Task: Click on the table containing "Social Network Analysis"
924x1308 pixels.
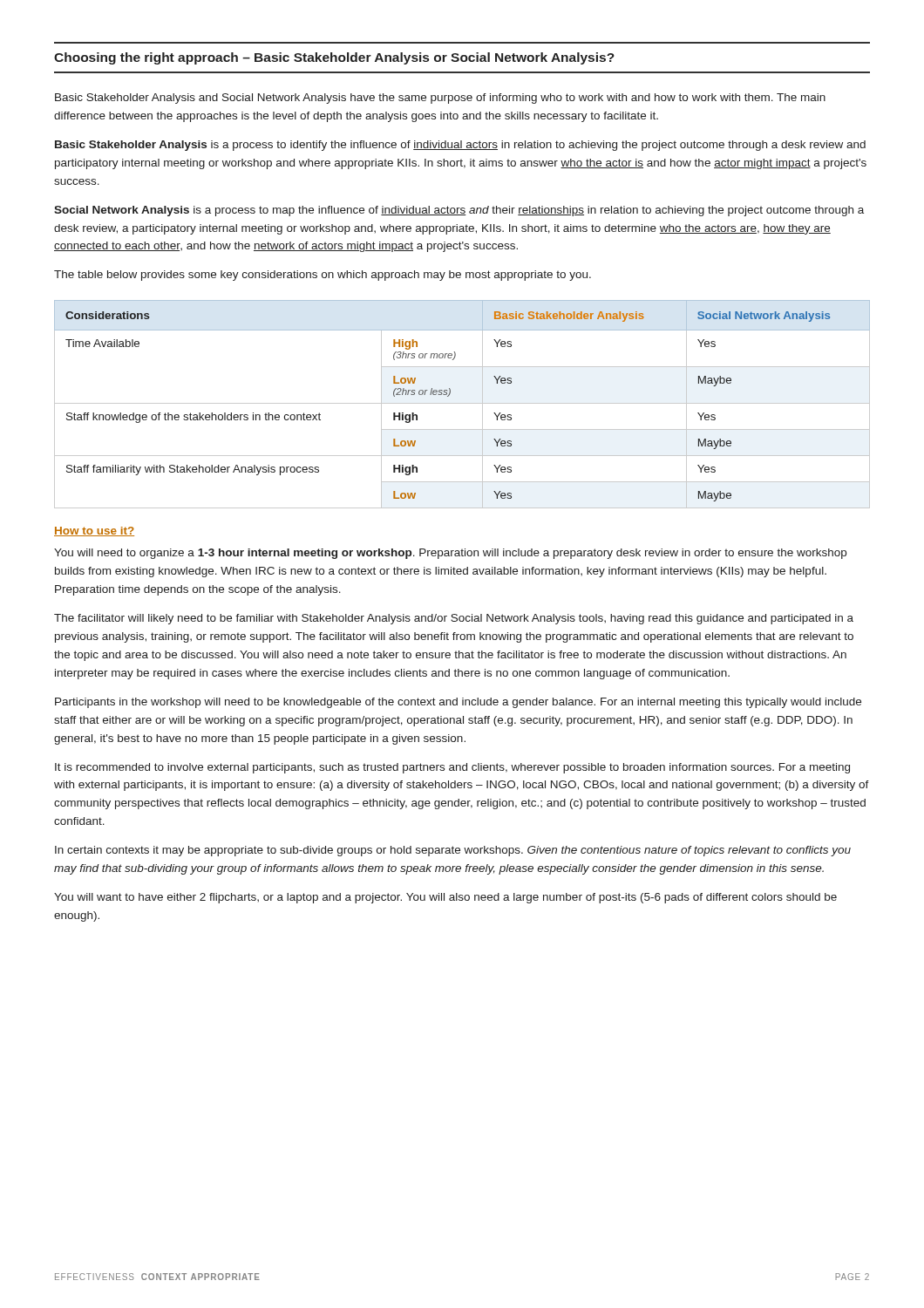Action: click(462, 404)
